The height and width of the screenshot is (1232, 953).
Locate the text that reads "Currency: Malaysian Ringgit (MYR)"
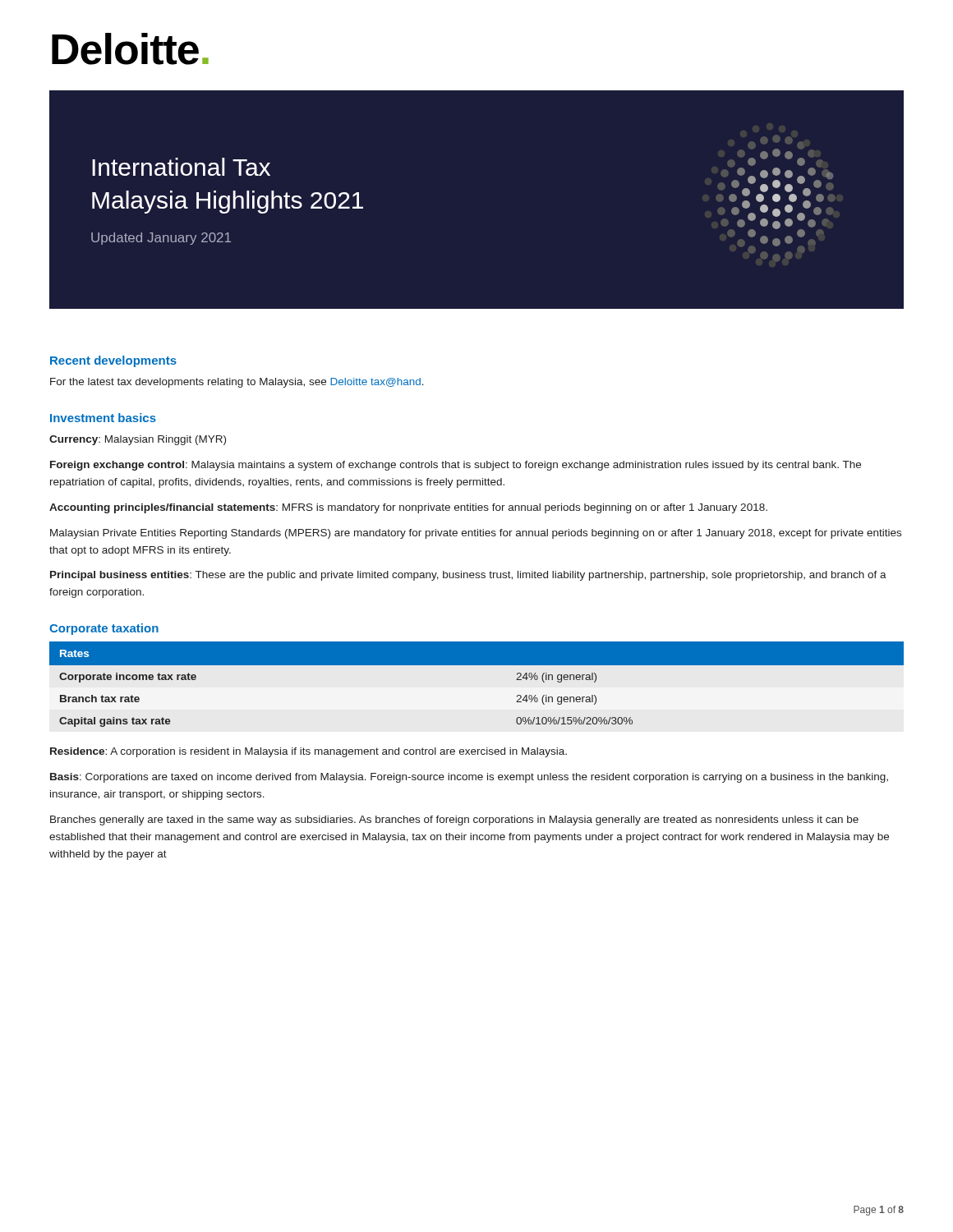click(x=138, y=439)
